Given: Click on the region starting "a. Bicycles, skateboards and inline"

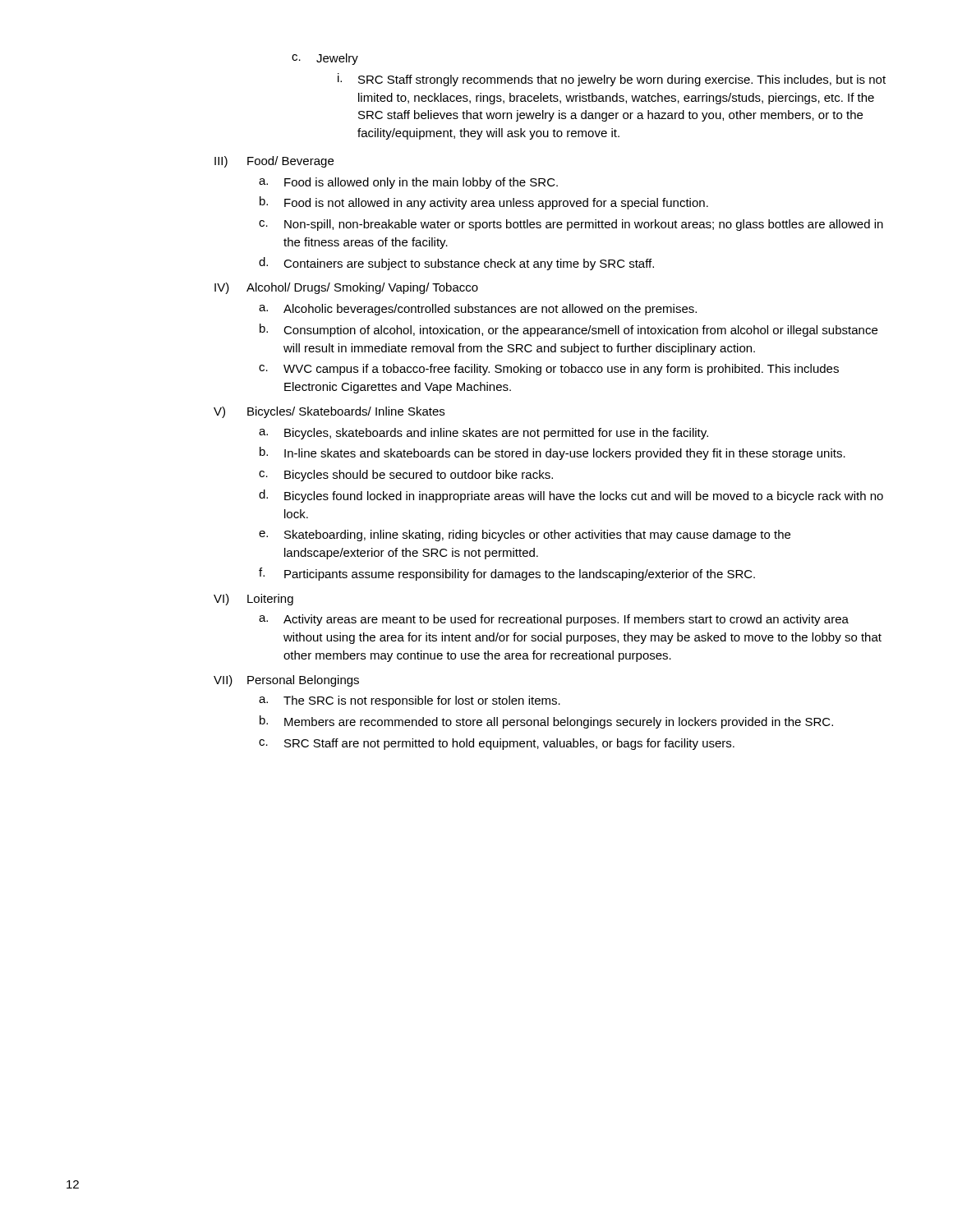Looking at the screenshot, I should pos(573,432).
